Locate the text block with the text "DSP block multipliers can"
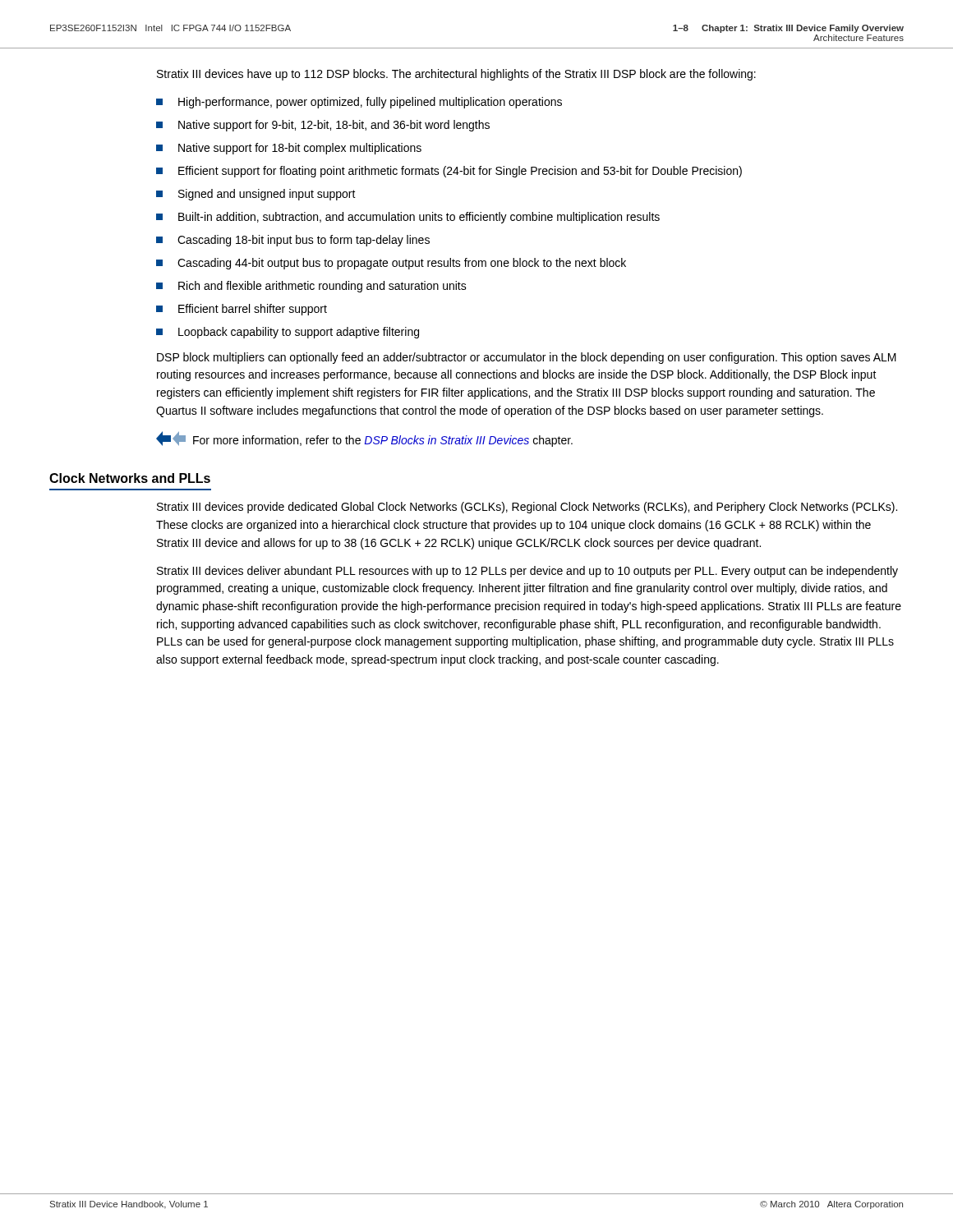This screenshot has width=953, height=1232. tap(530, 384)
